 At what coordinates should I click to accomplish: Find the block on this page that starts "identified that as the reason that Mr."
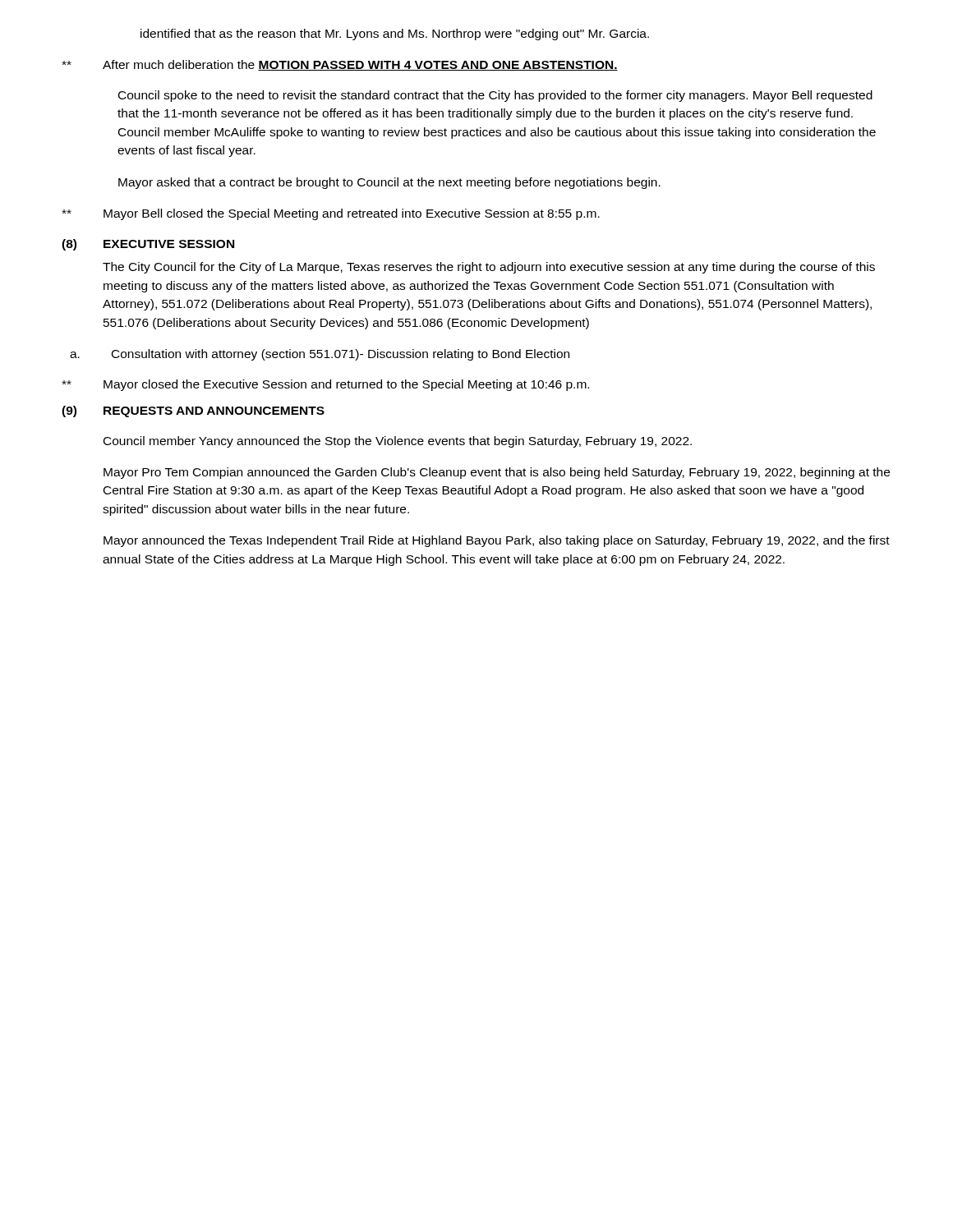pyautogui.click(x=395, y=33)
